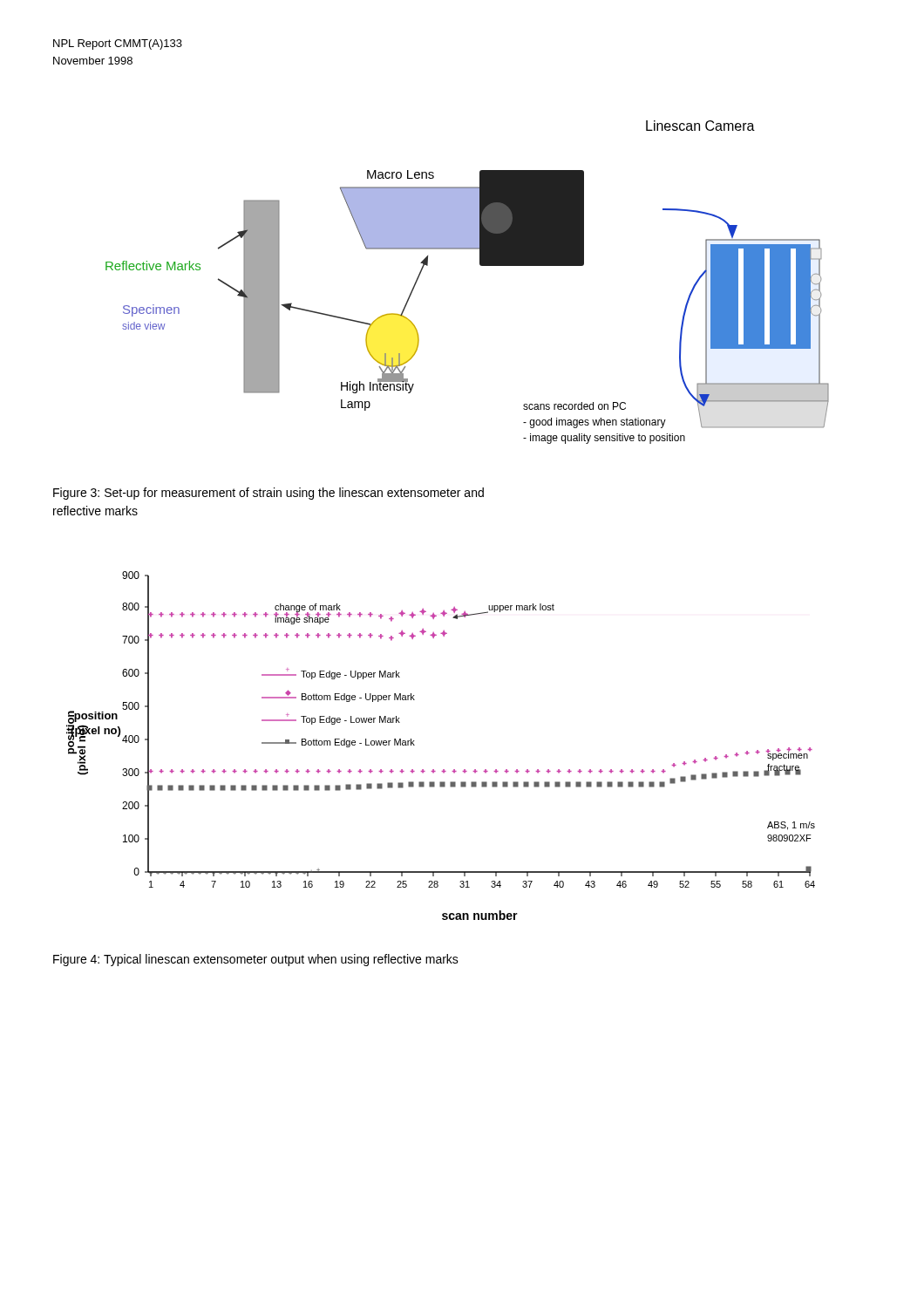The width and height of the screenshot is (924, 1308).
Task: Locate the line chart
Action: [453, 746]
